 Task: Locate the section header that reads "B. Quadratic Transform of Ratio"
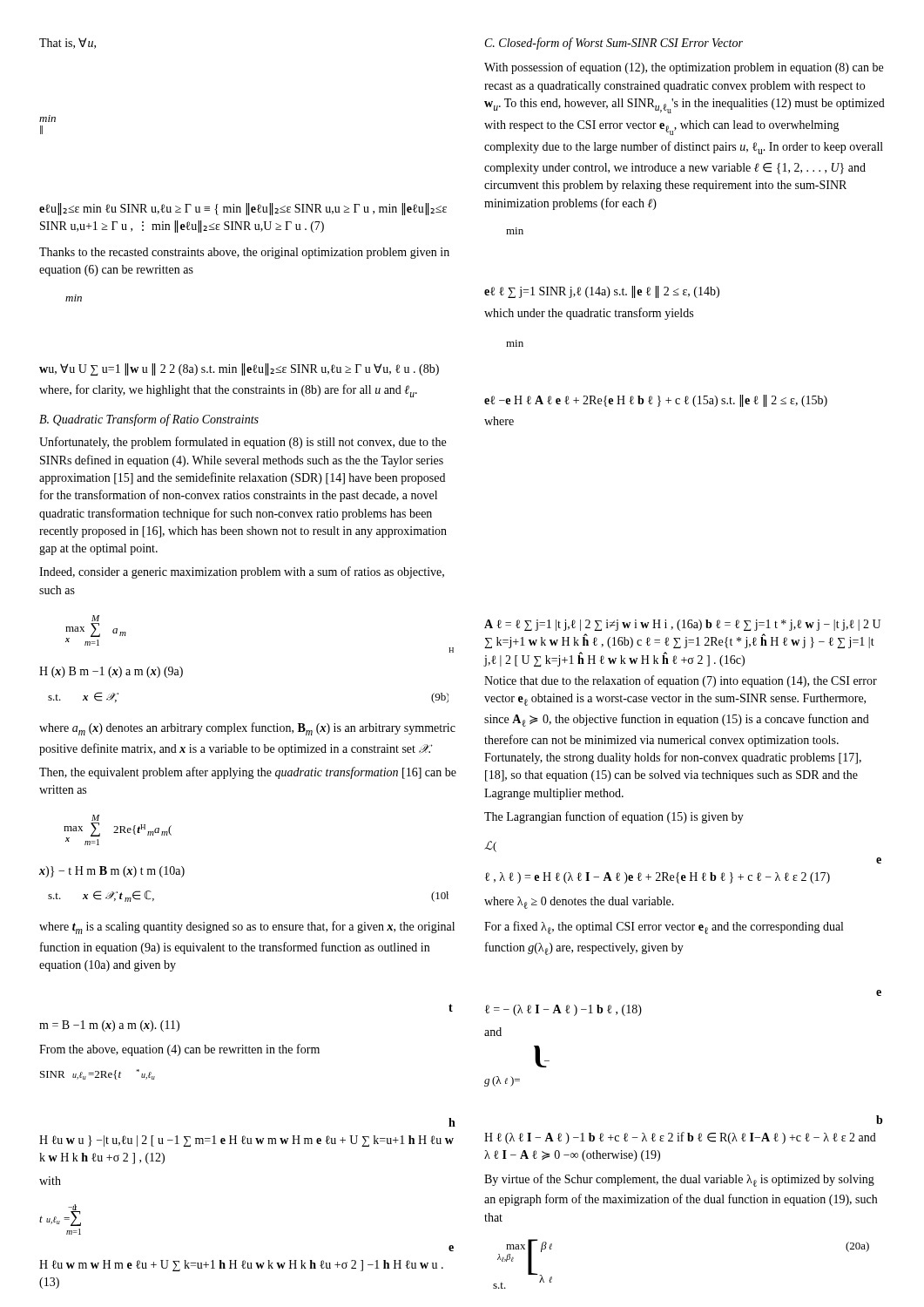pos(149,420)
